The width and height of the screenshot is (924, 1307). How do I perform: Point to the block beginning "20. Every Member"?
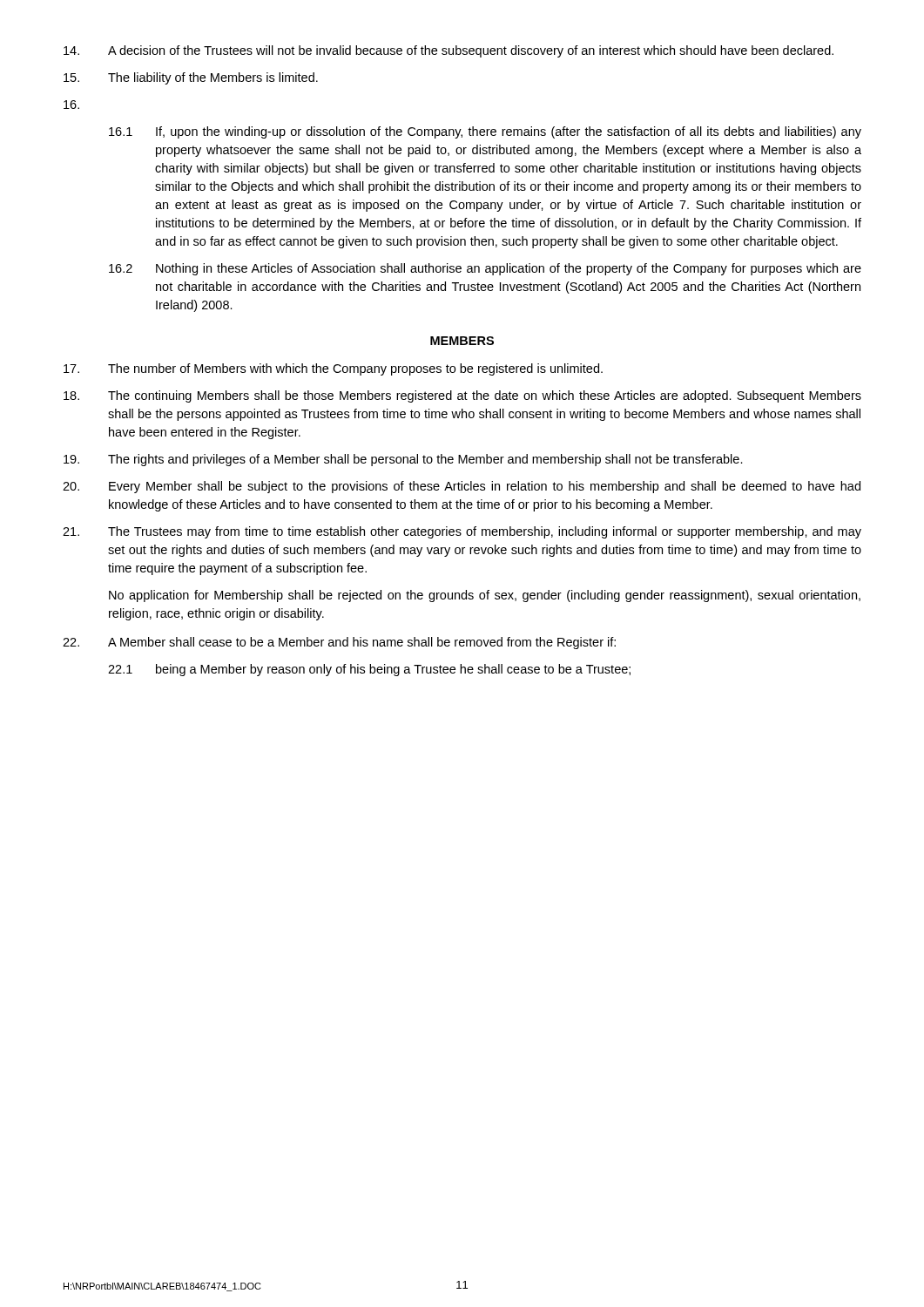[x=462, y=496]
